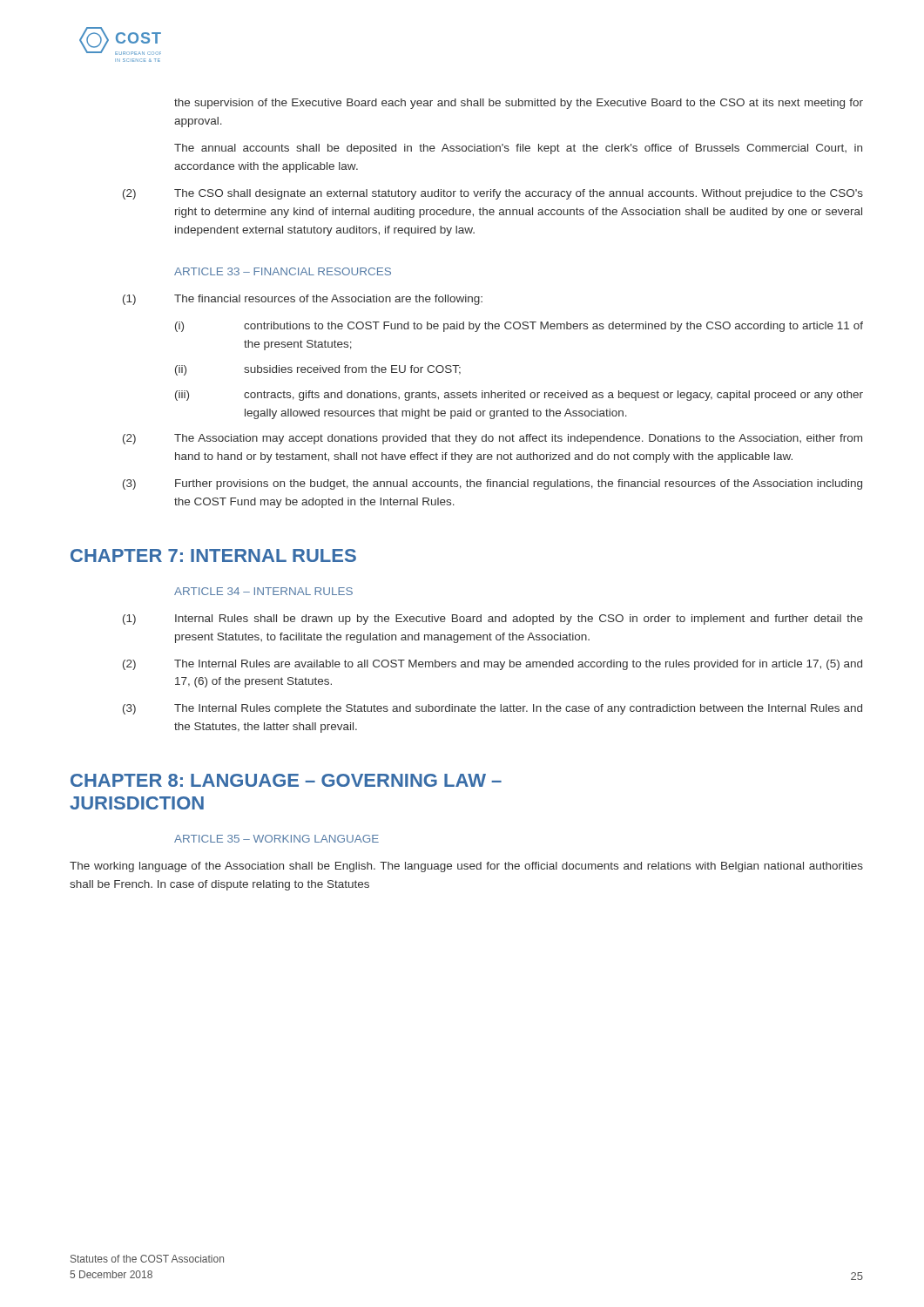Find the section header that reads "ARTICLE 33 – FINANCIAL RESOURCES"

click(x=283, y=272)
